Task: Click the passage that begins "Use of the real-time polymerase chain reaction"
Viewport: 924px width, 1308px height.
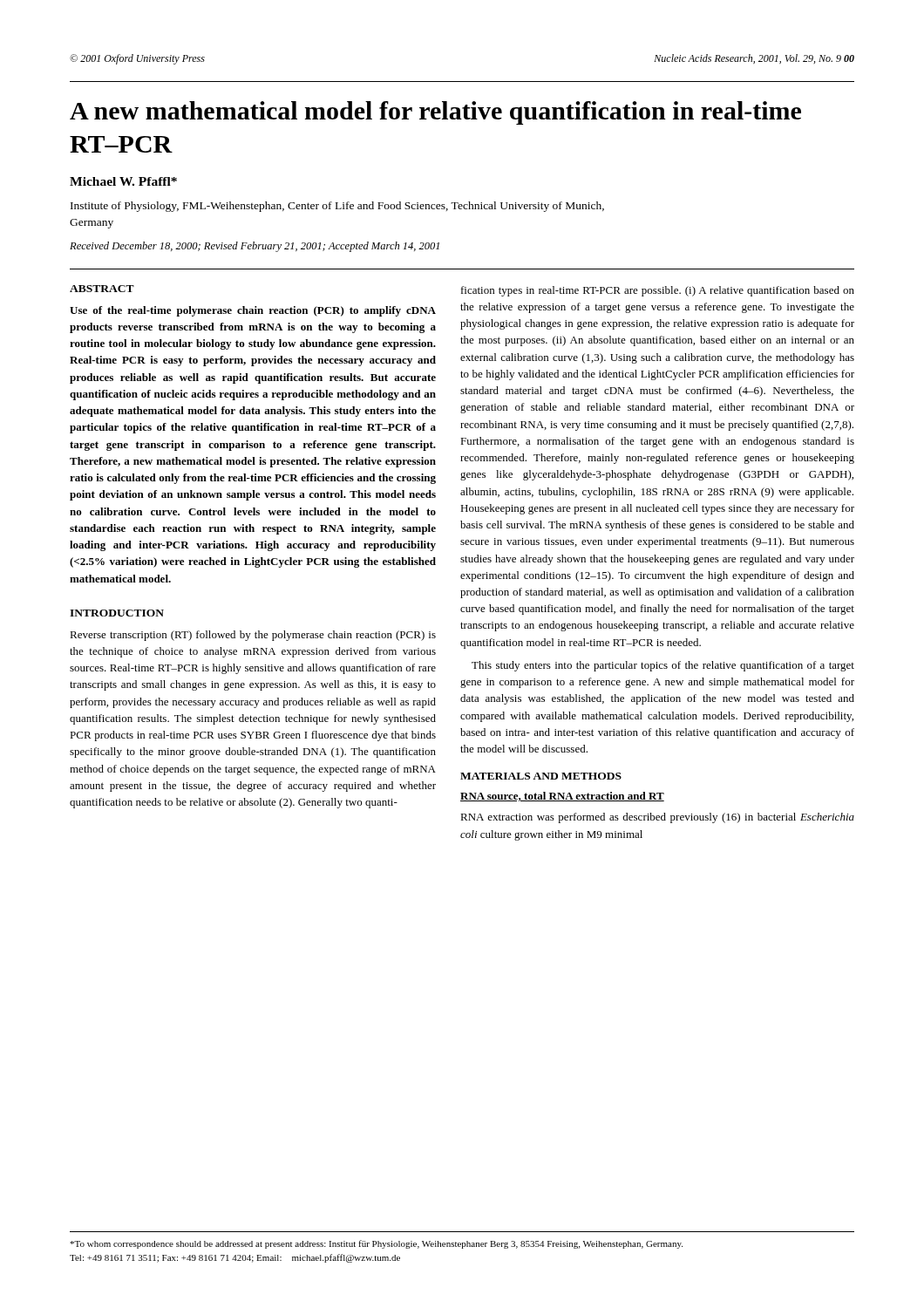Action: [x=253, y=444]
